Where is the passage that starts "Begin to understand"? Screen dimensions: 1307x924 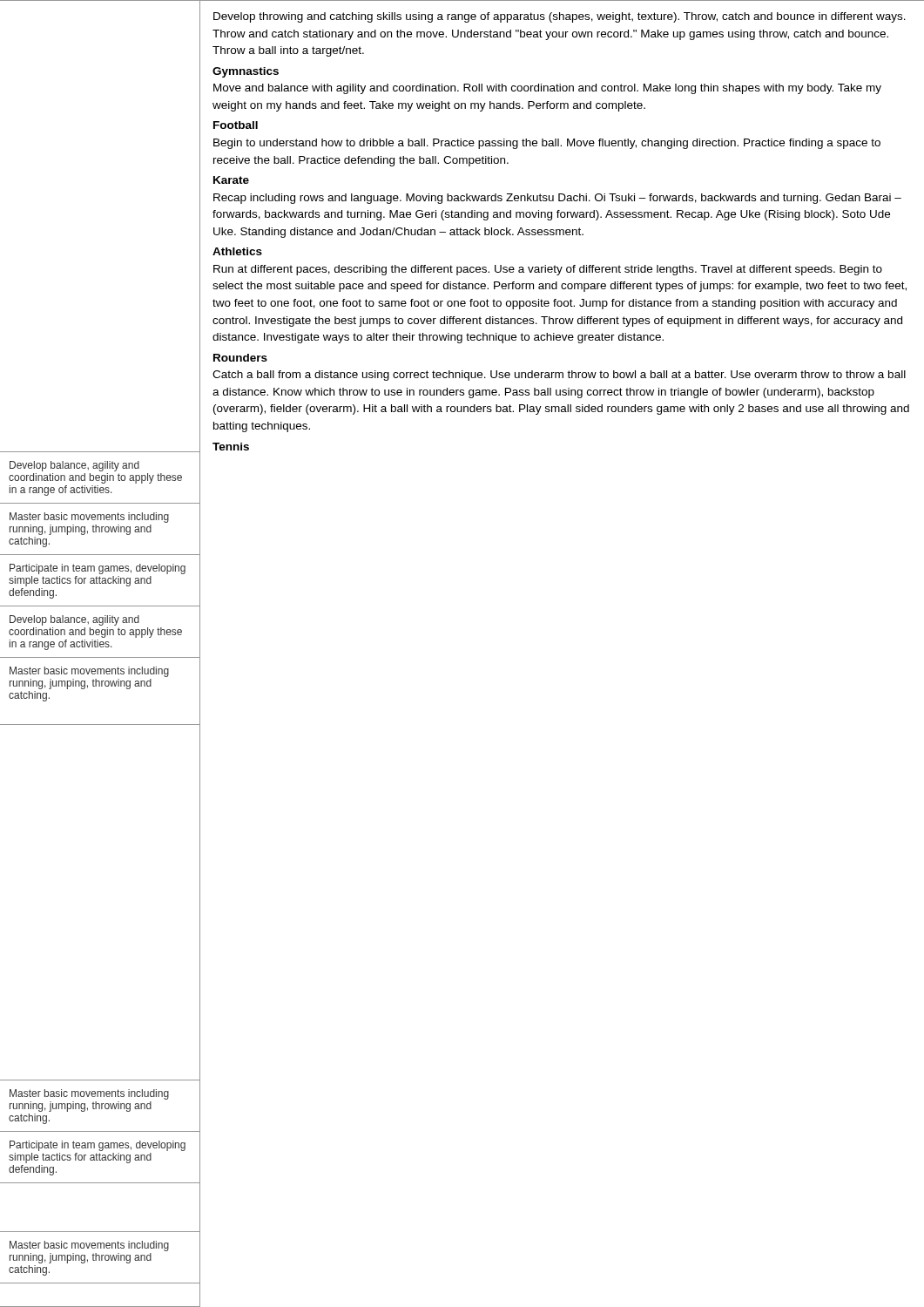pyautogui.click(x=562, y=151)
